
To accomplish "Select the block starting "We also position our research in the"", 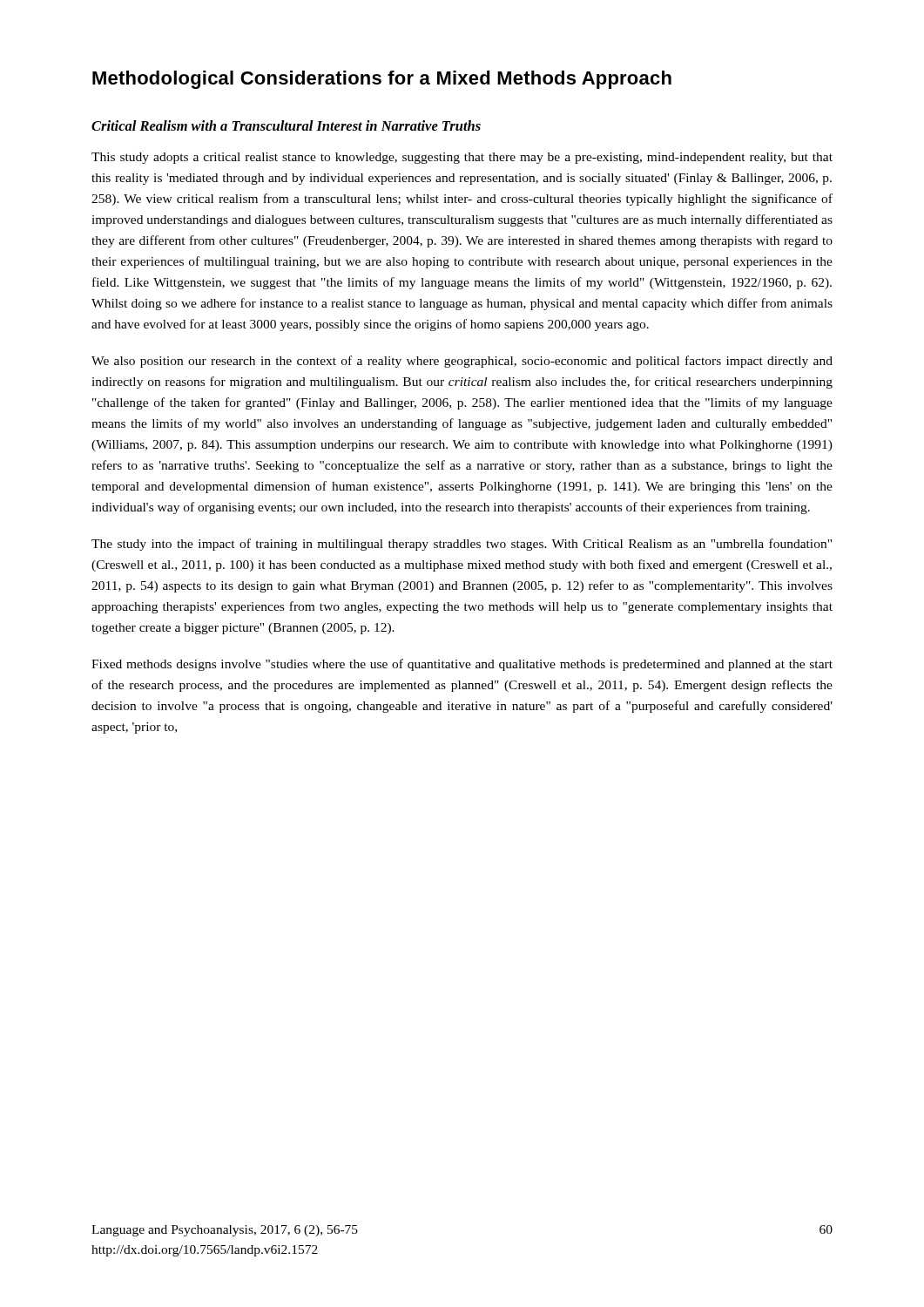I will tap(462, 433).
